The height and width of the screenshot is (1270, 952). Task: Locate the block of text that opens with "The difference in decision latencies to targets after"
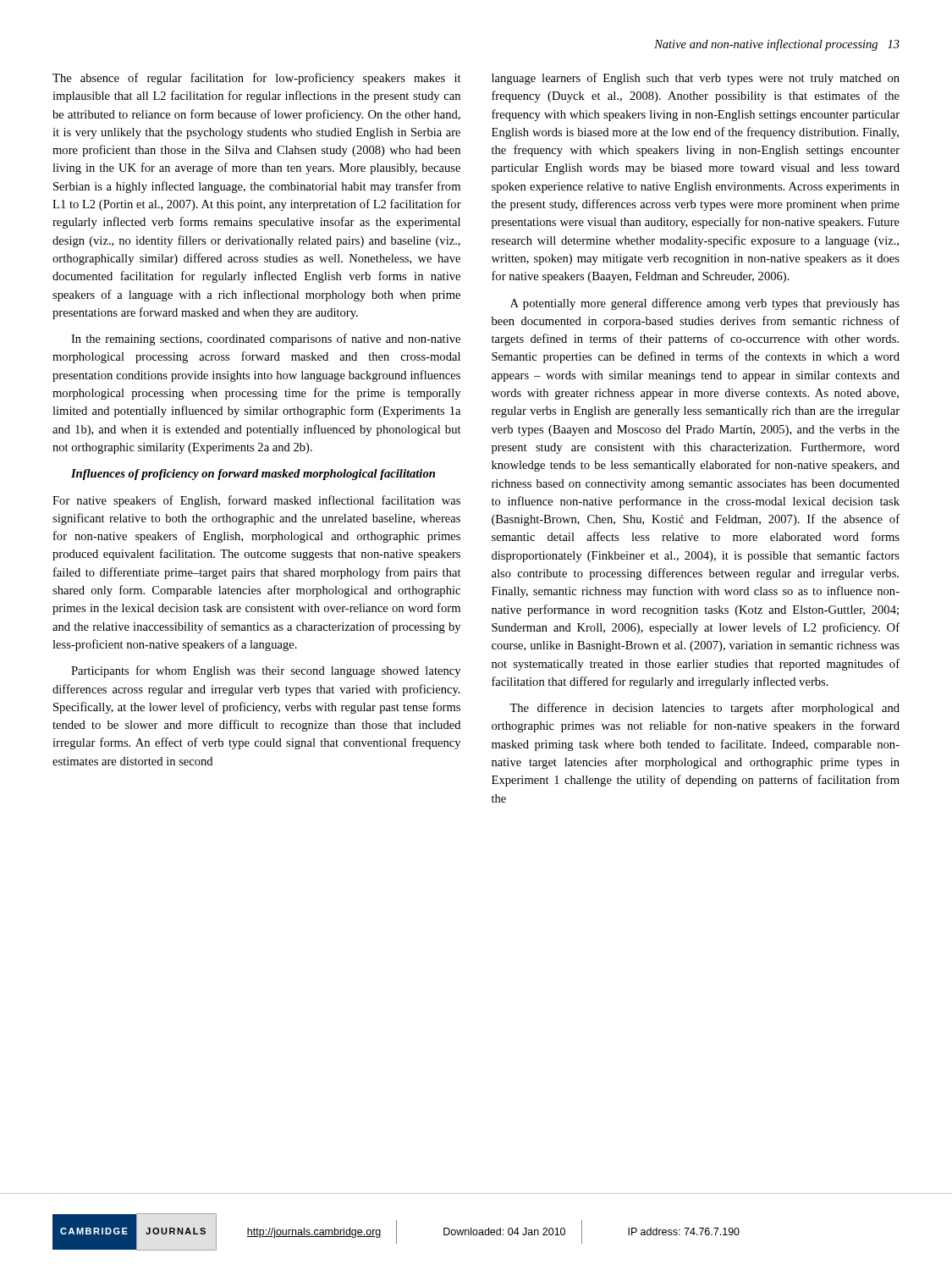tap(695, 753)
